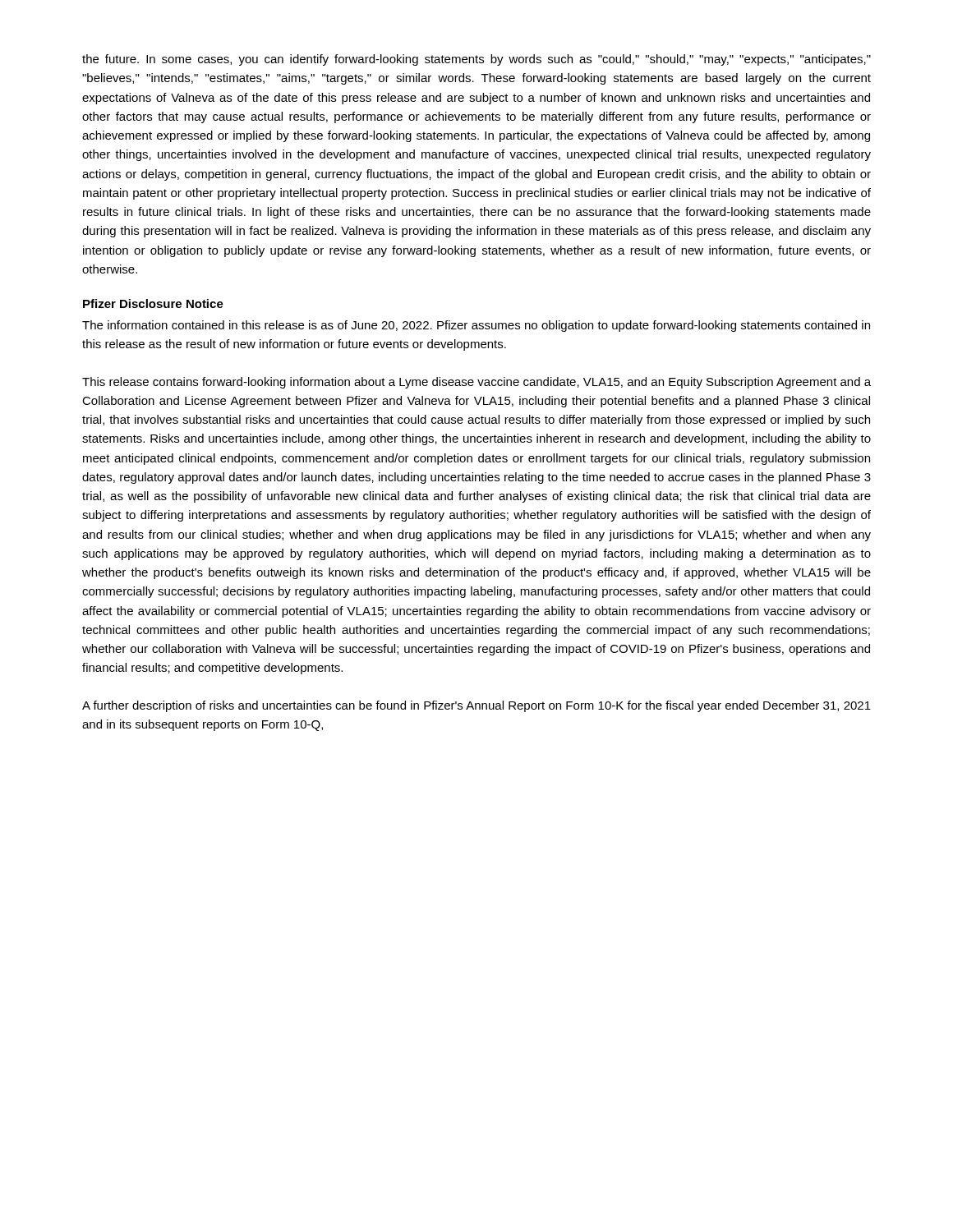Image resolution: width=953 pixels, height=1232 pixels.
Task: Where does it say "Pfizer Disclosure Notice"?
Action: [x=153, y=304]
